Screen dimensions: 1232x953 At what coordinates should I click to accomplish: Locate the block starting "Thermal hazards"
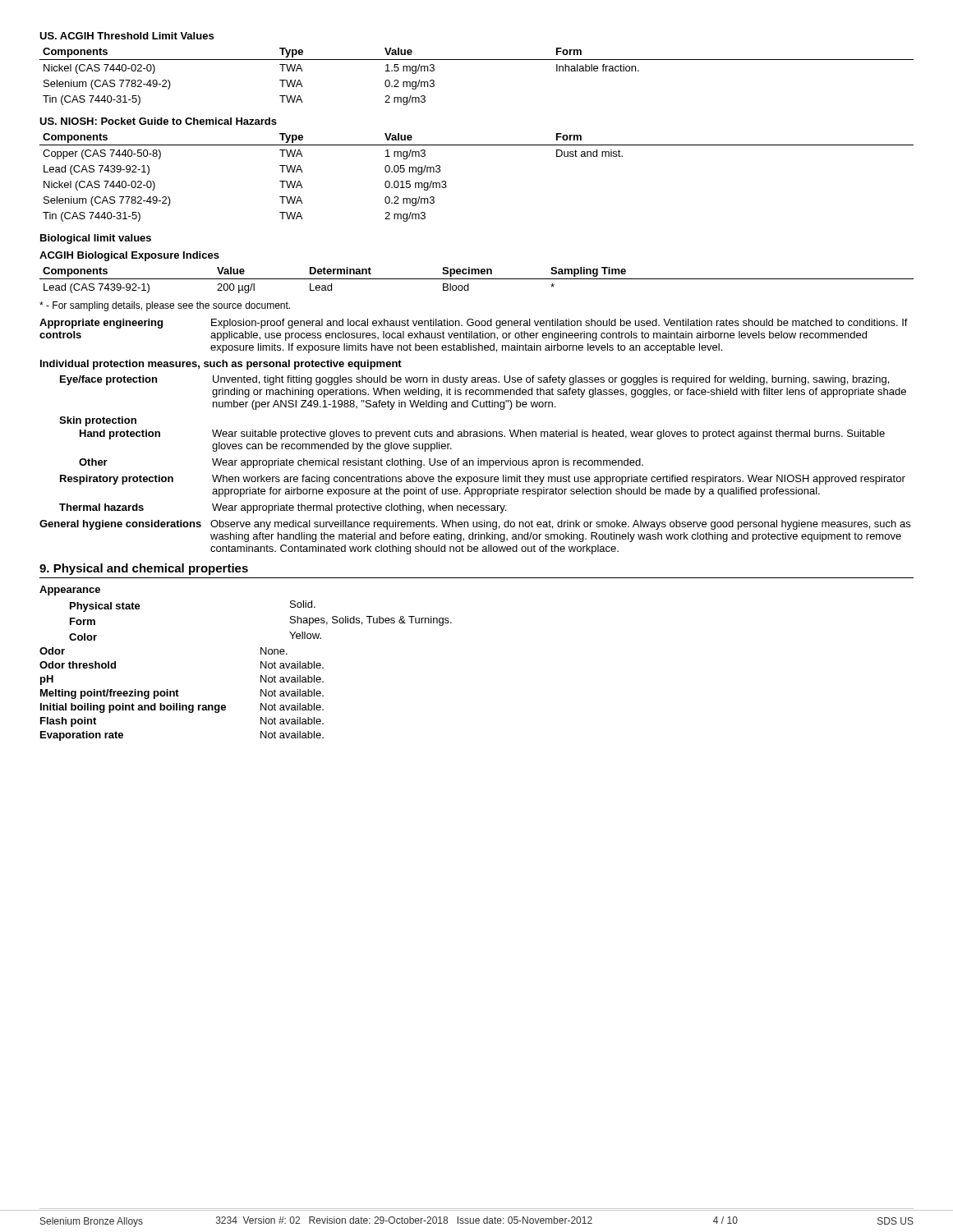pos(102,507)
